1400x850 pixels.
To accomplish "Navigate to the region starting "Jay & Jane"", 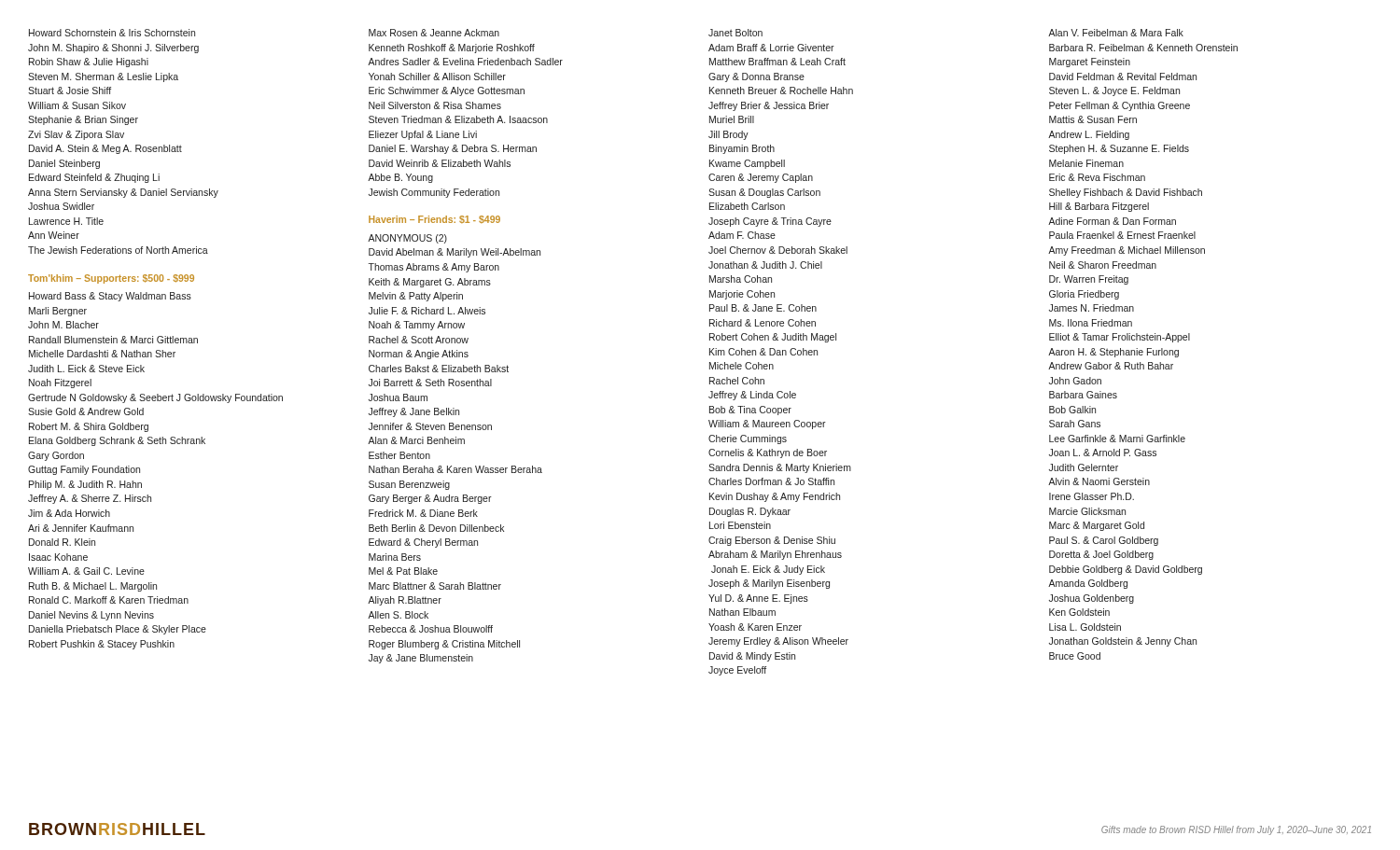I will tap(421, 658).
